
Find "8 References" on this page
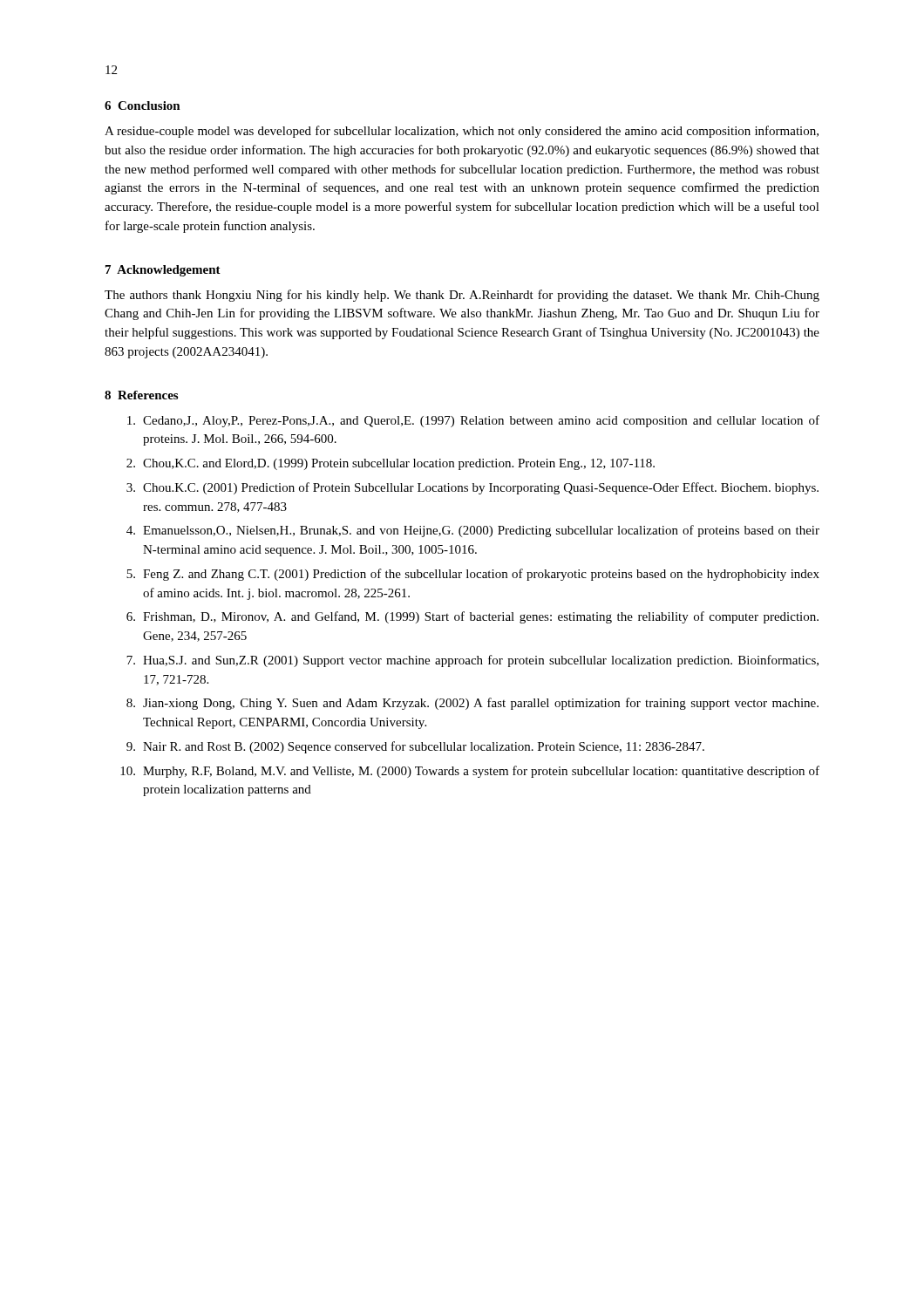[x=142, y=395]
